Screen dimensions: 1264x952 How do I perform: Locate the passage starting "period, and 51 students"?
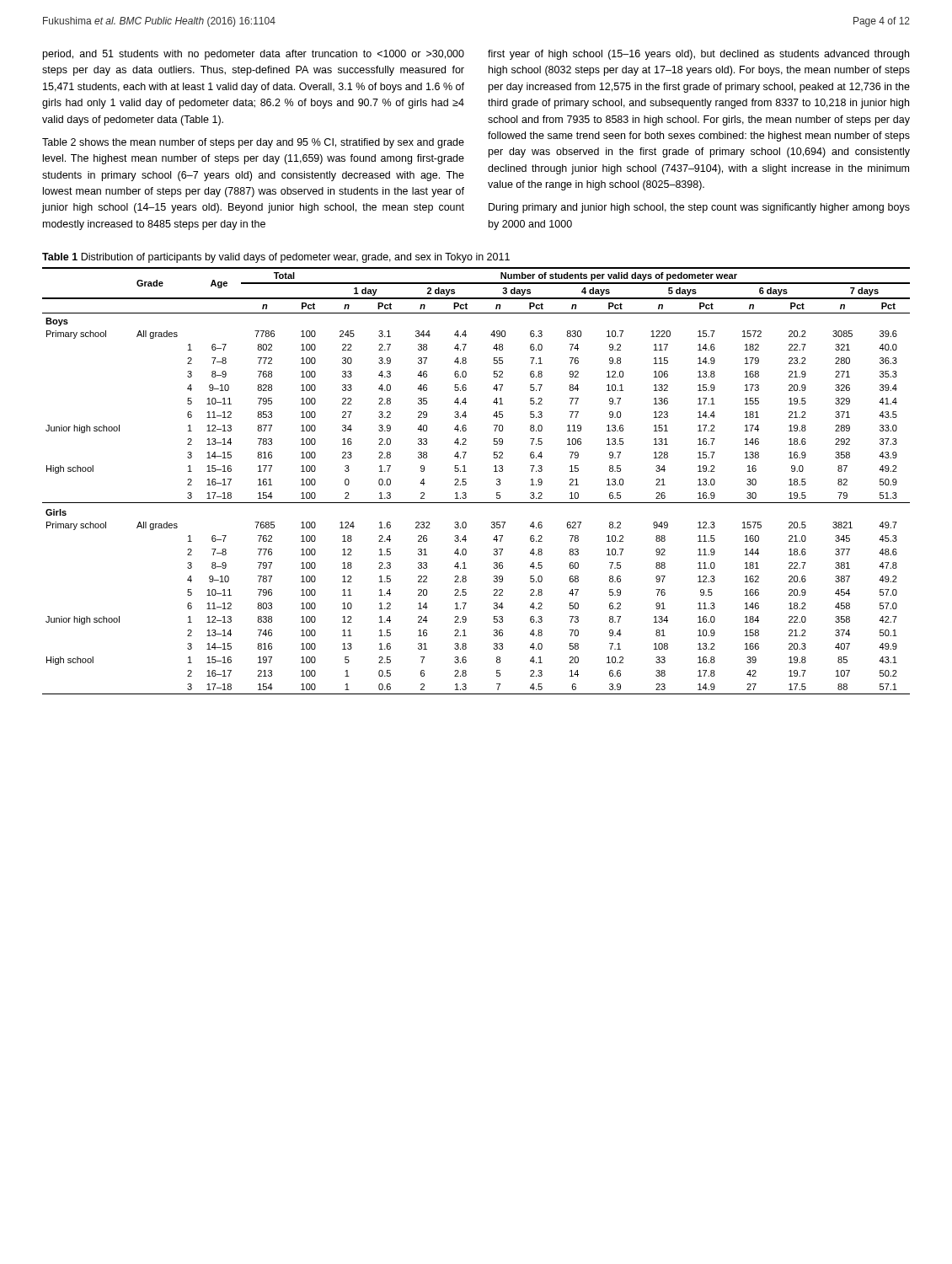(253, 54)
